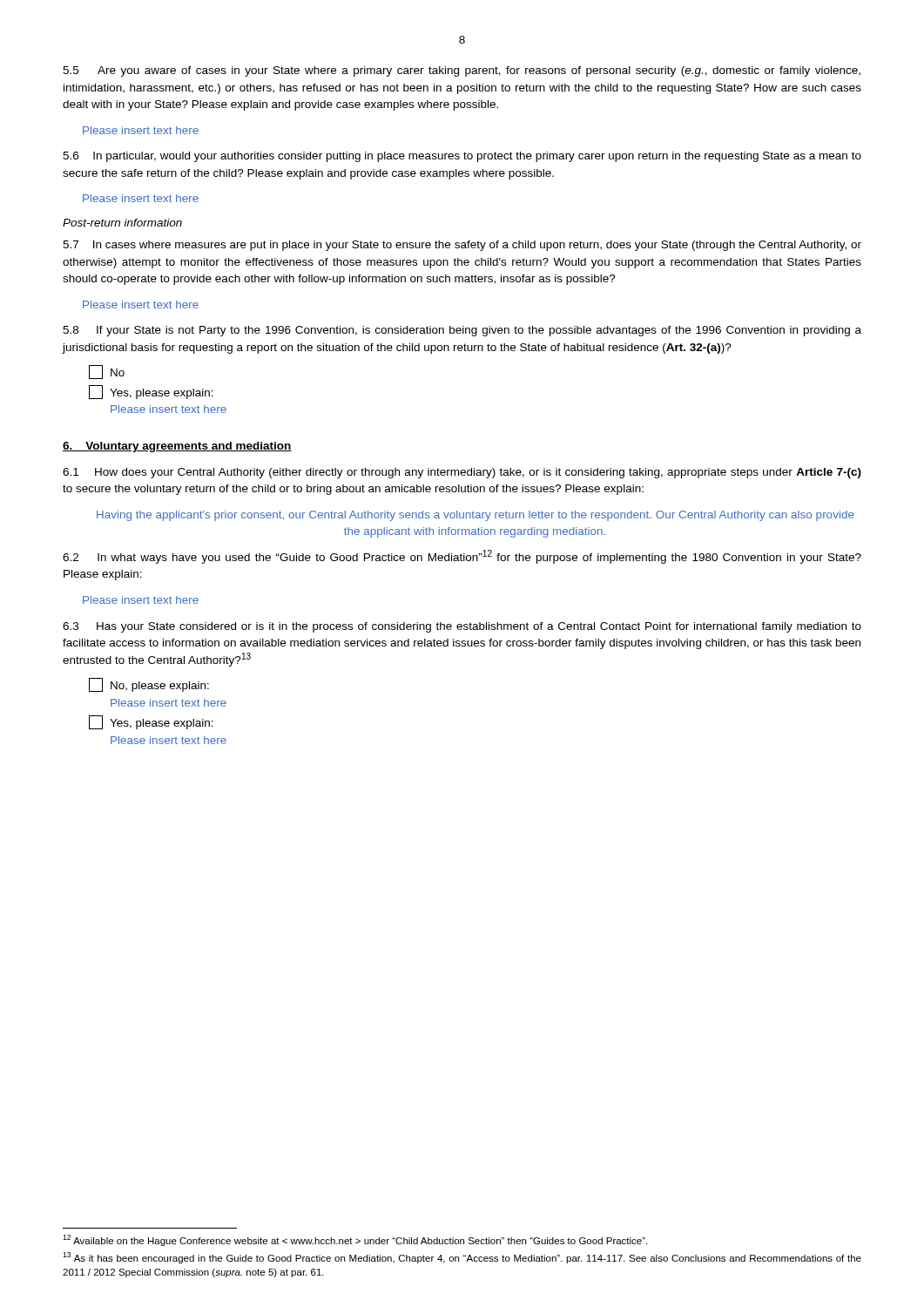Viewport: 924px width, 1307px height.
Task: Find the block on this page that starts "2 In what ways"
Action: (462, 566)
